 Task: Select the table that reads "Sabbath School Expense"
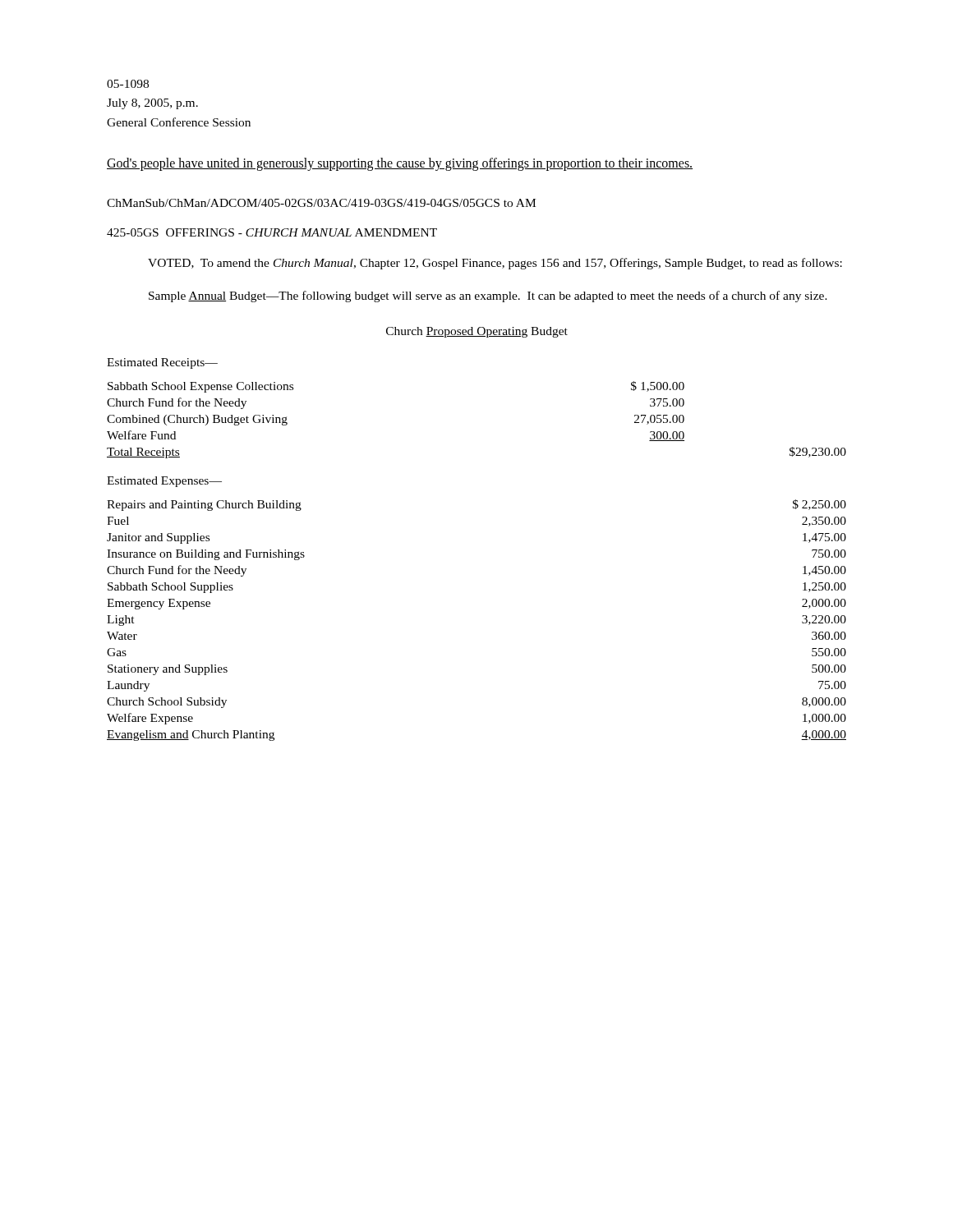(476, 419)
